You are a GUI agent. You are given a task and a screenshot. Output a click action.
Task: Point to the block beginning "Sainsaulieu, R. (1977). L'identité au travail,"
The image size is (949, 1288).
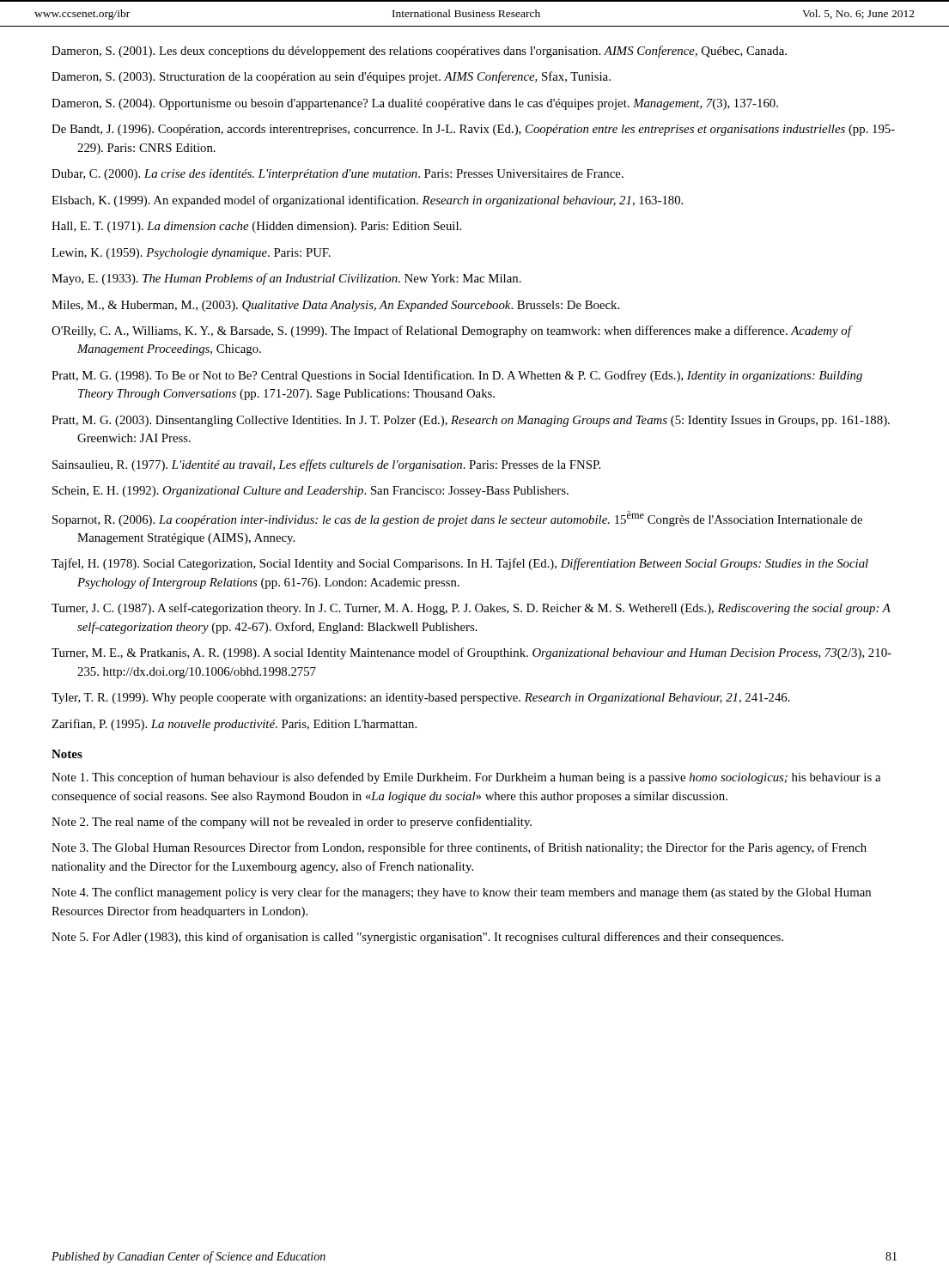pos(326,464)
